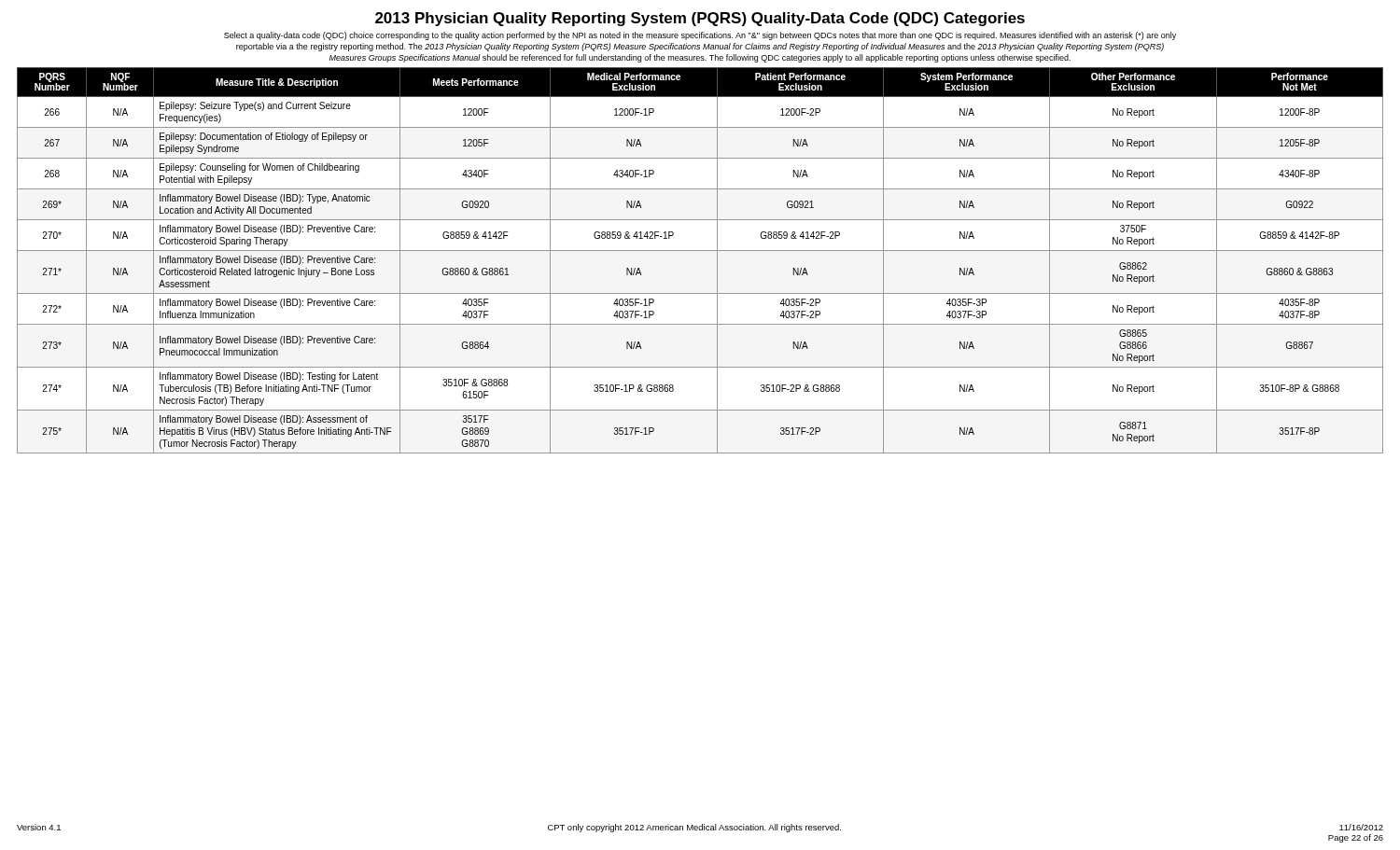
Task: Select the title
Action: [x=700, y=19]
